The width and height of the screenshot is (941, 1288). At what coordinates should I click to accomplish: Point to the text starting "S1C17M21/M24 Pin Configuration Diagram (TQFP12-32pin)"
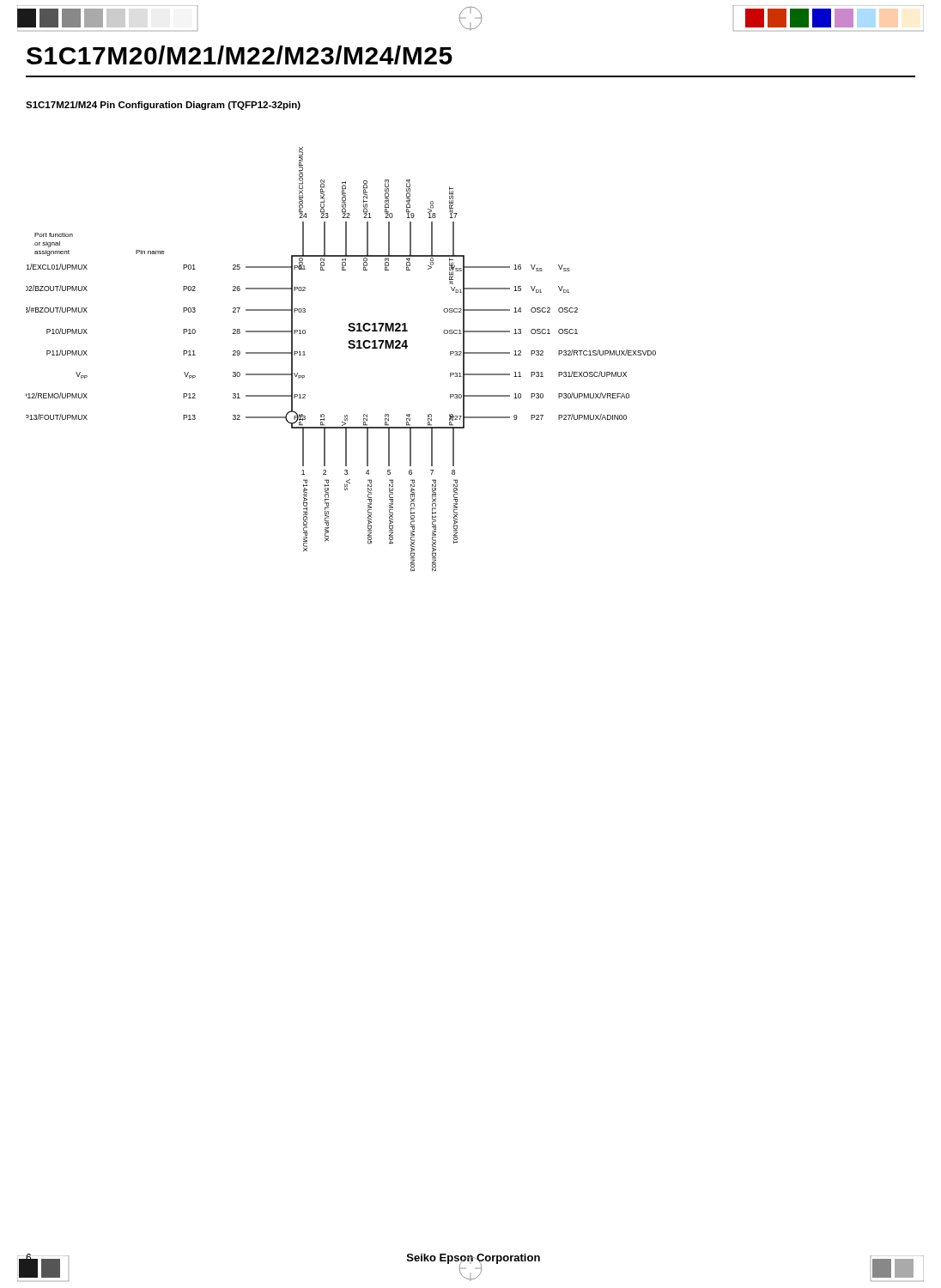(x=163, y=105)
